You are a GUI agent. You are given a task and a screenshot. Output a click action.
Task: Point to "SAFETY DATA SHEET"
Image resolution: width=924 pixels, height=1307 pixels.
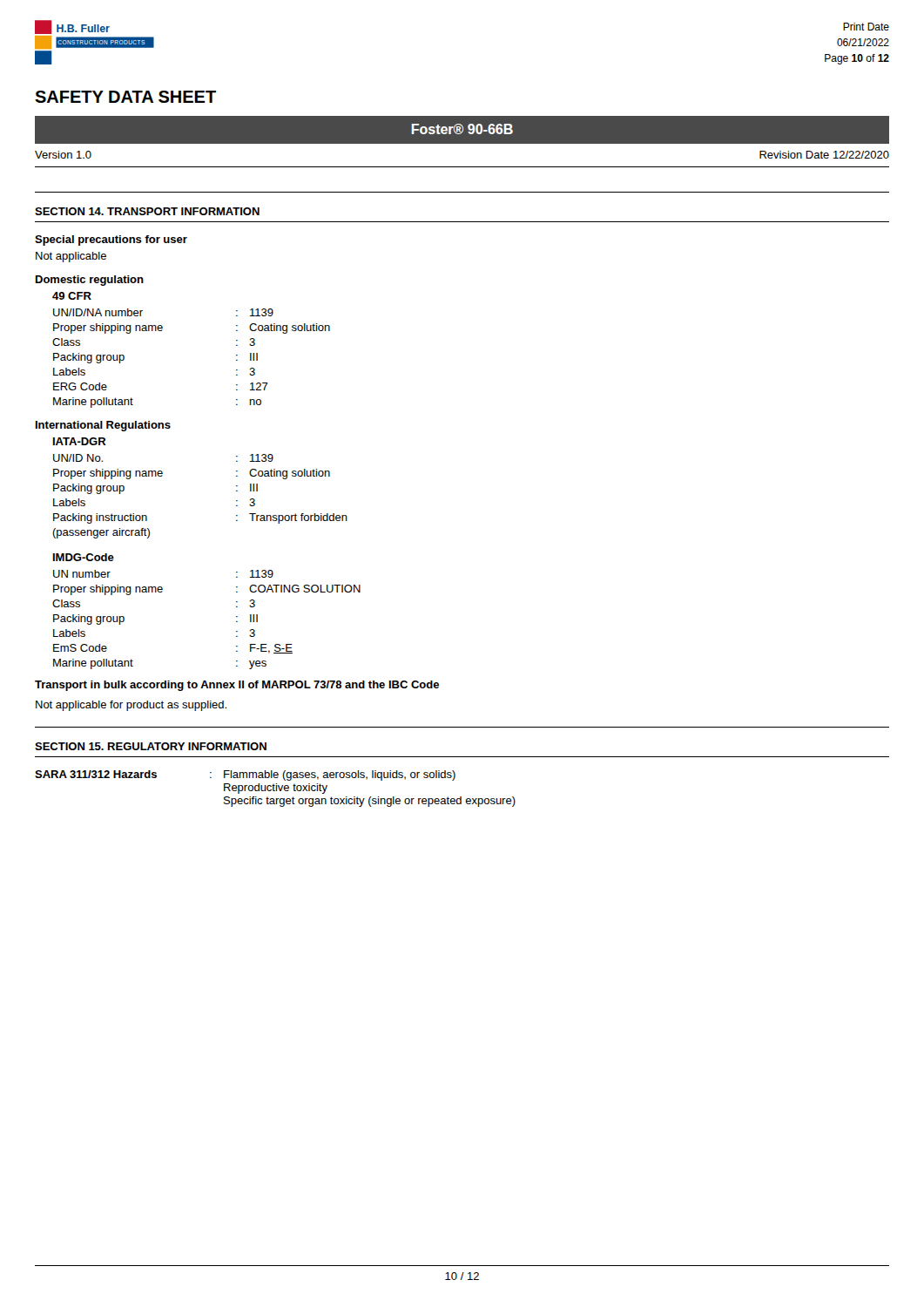pos(125,97)
